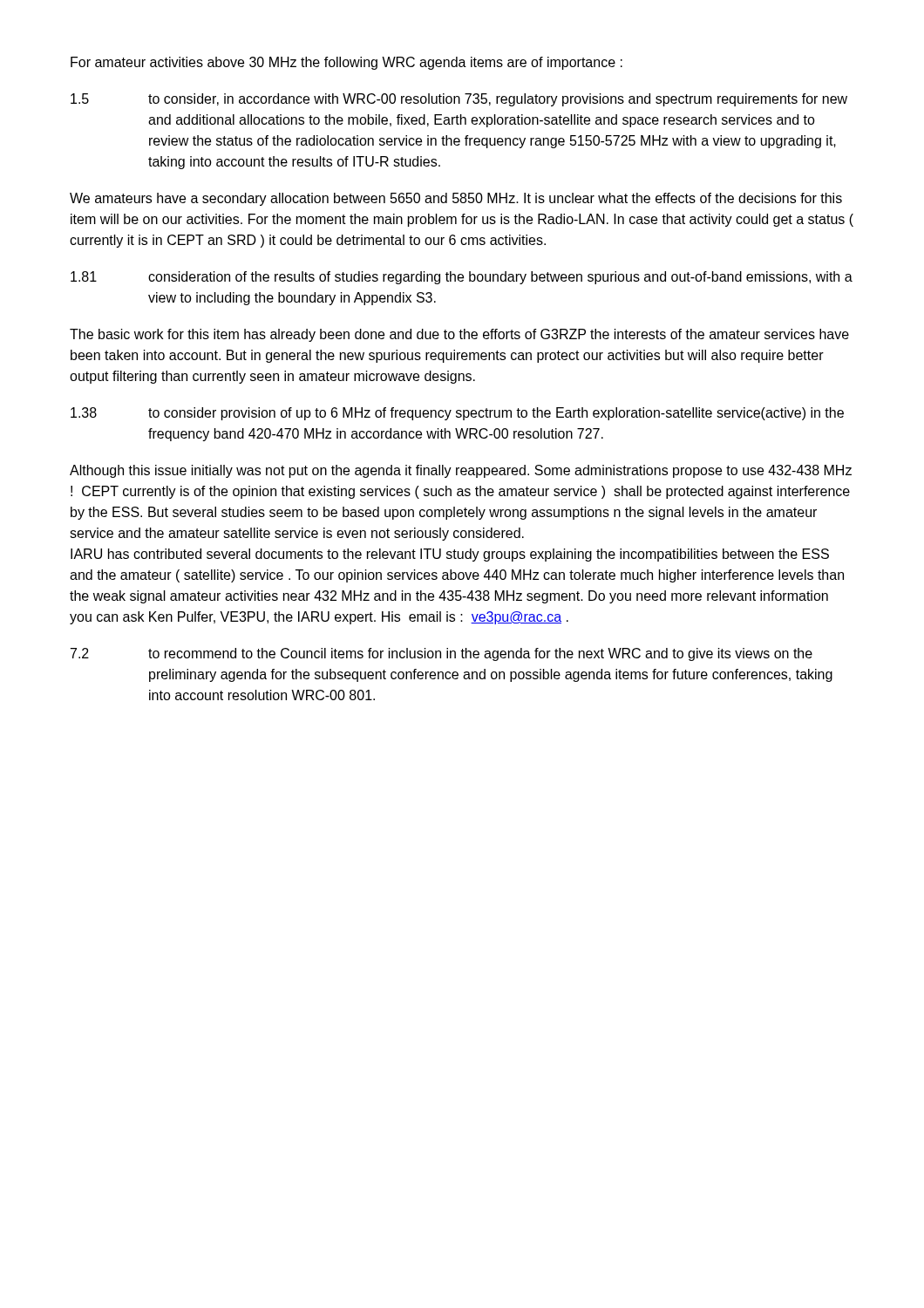Find the text block with the text "For amateur activities above 30"
This screenshot has width=924, height=1308.
click(346, 62)
